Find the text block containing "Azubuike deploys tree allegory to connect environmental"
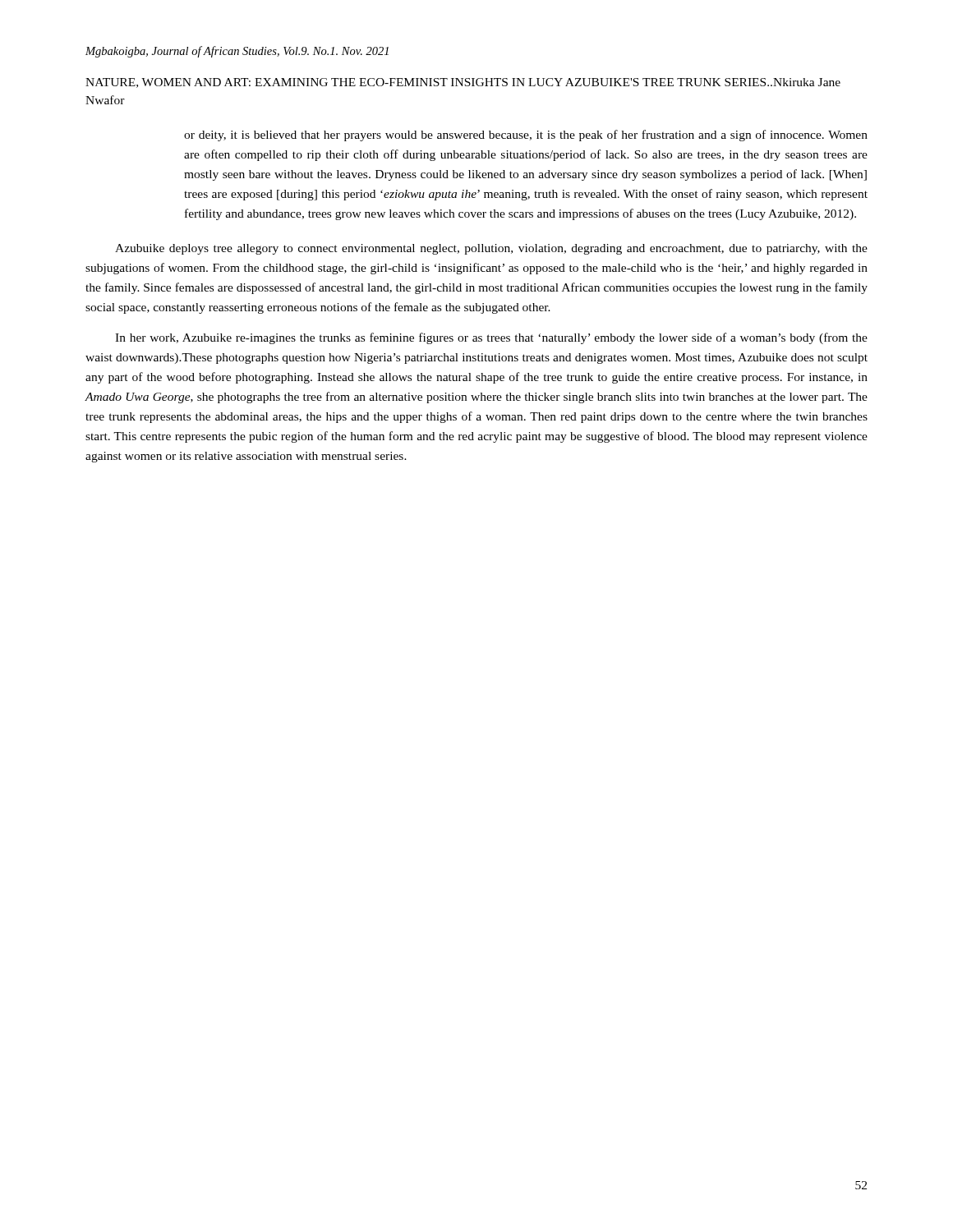 click(476, 277)
